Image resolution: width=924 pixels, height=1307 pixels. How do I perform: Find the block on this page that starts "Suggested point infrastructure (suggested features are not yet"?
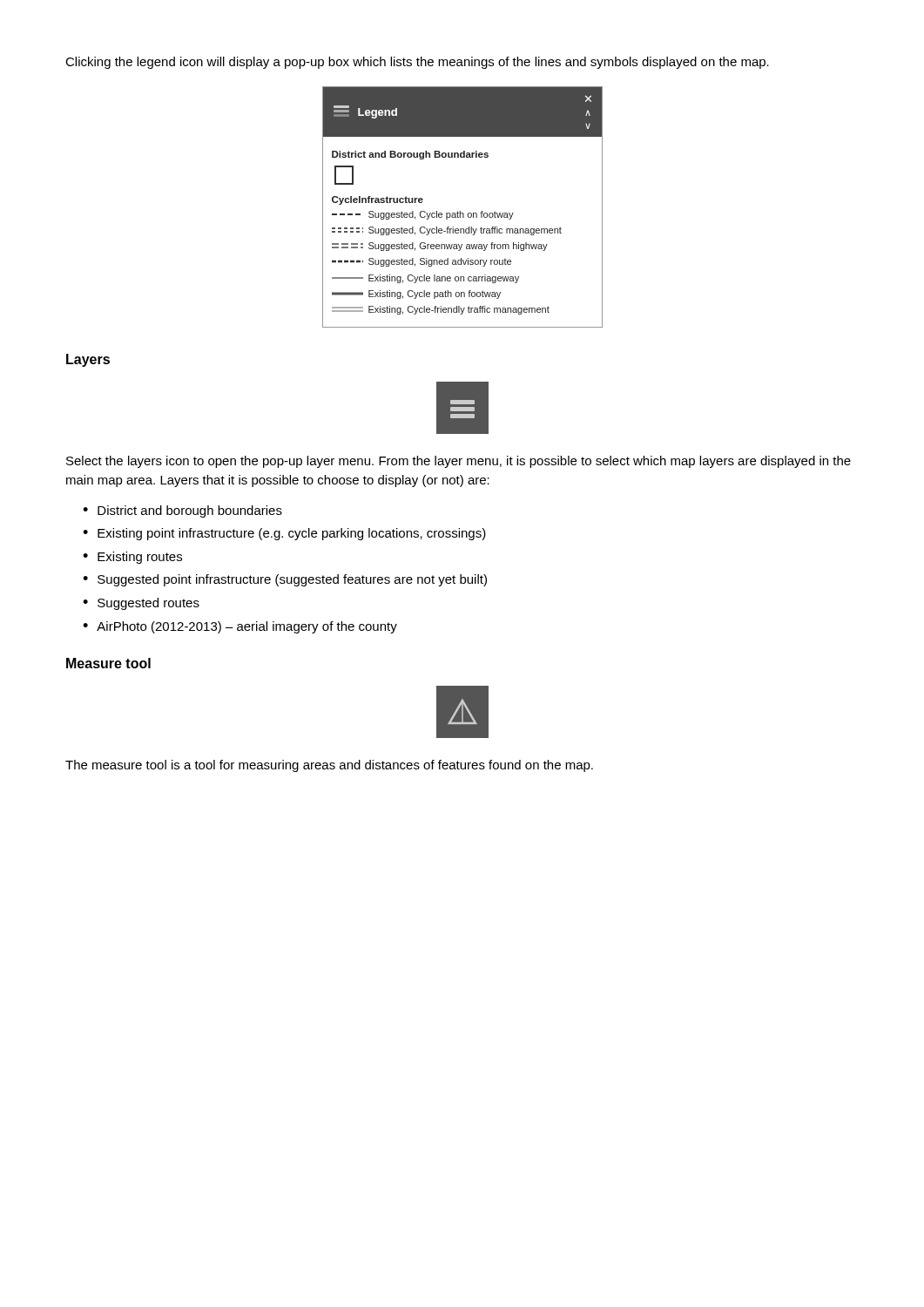(292, 579)
